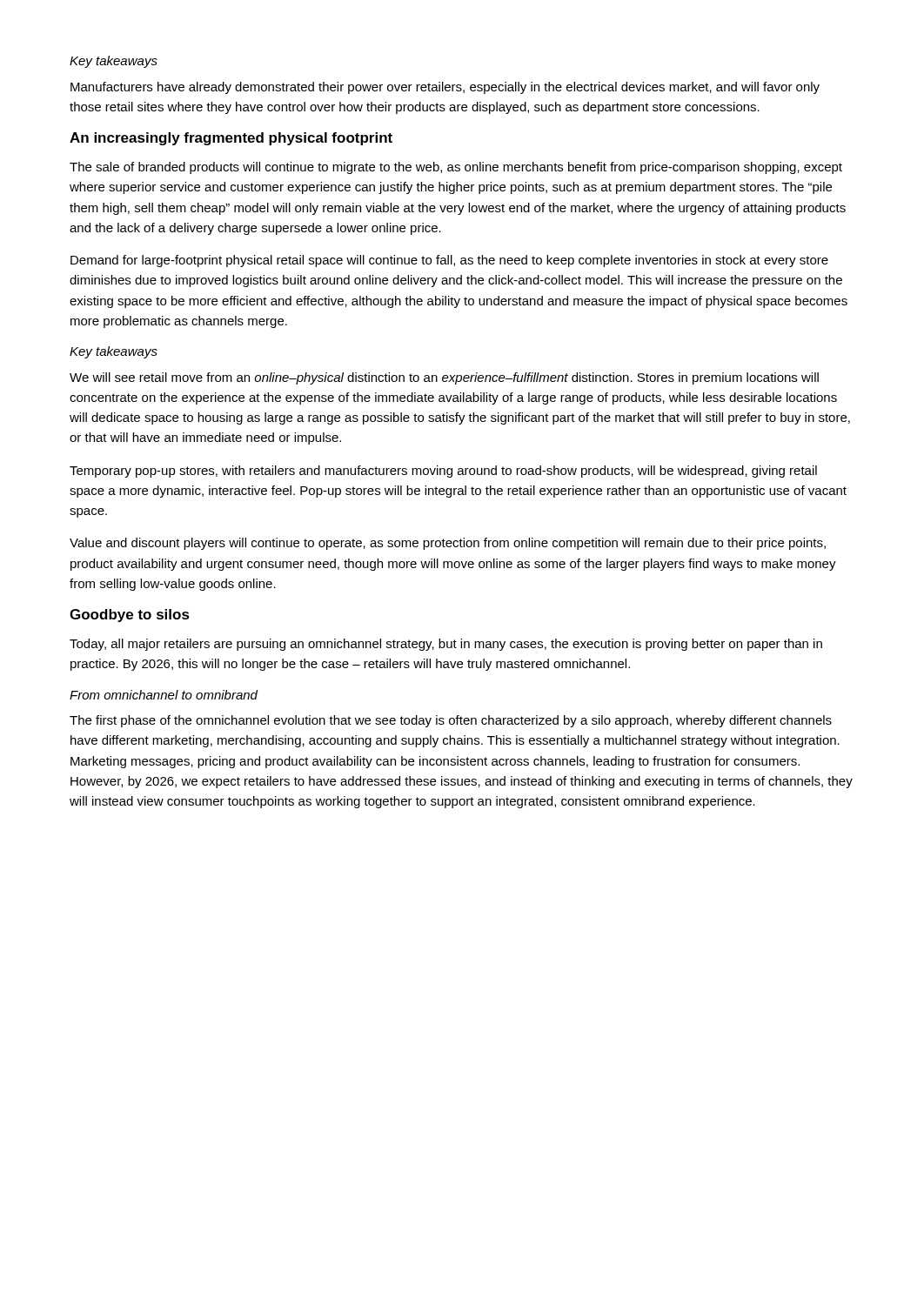
Task: Locate the text block that says "Today, all major retailers"
Action: click(x=446, y=654)
